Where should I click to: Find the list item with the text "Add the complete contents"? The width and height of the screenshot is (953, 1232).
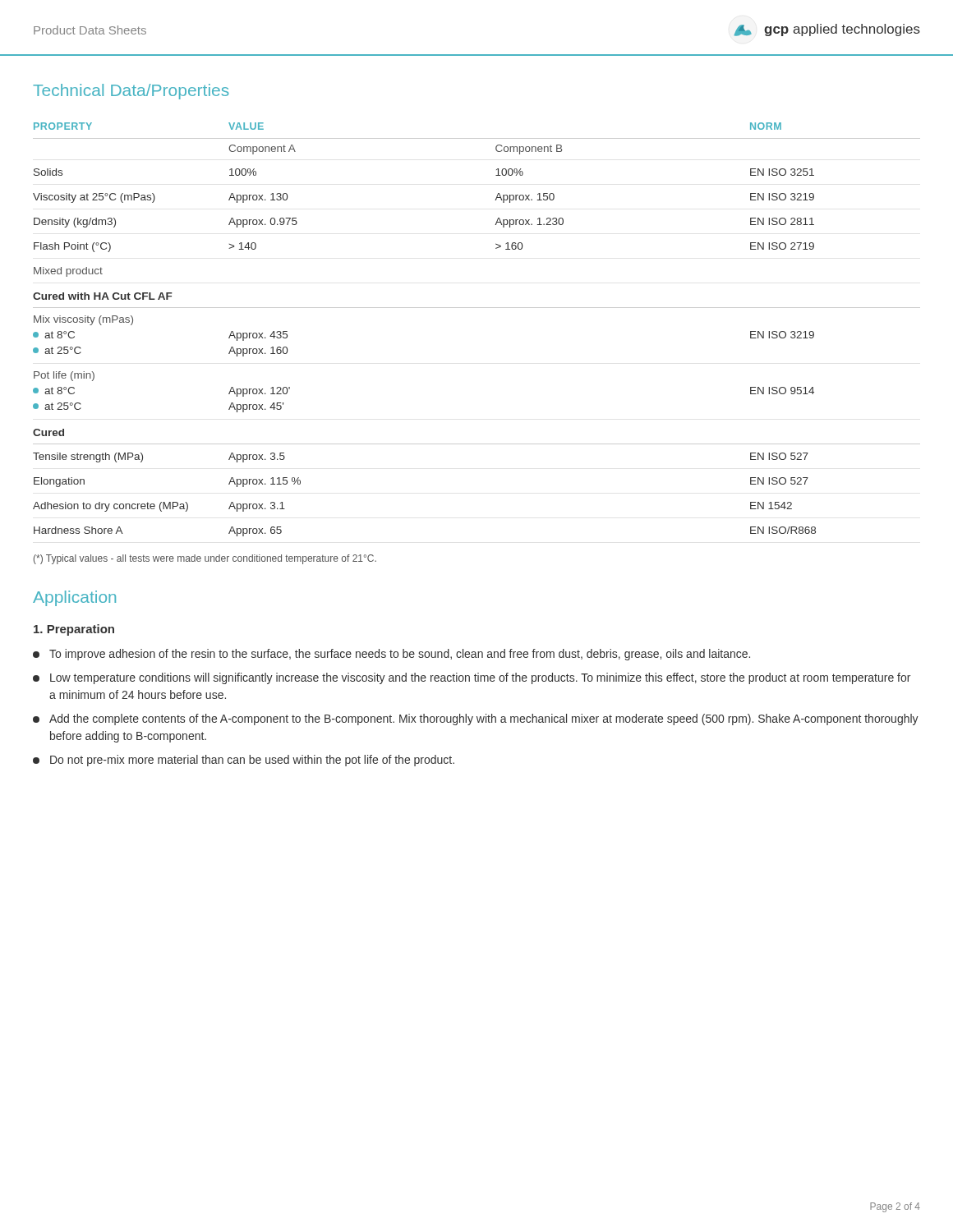476,728
